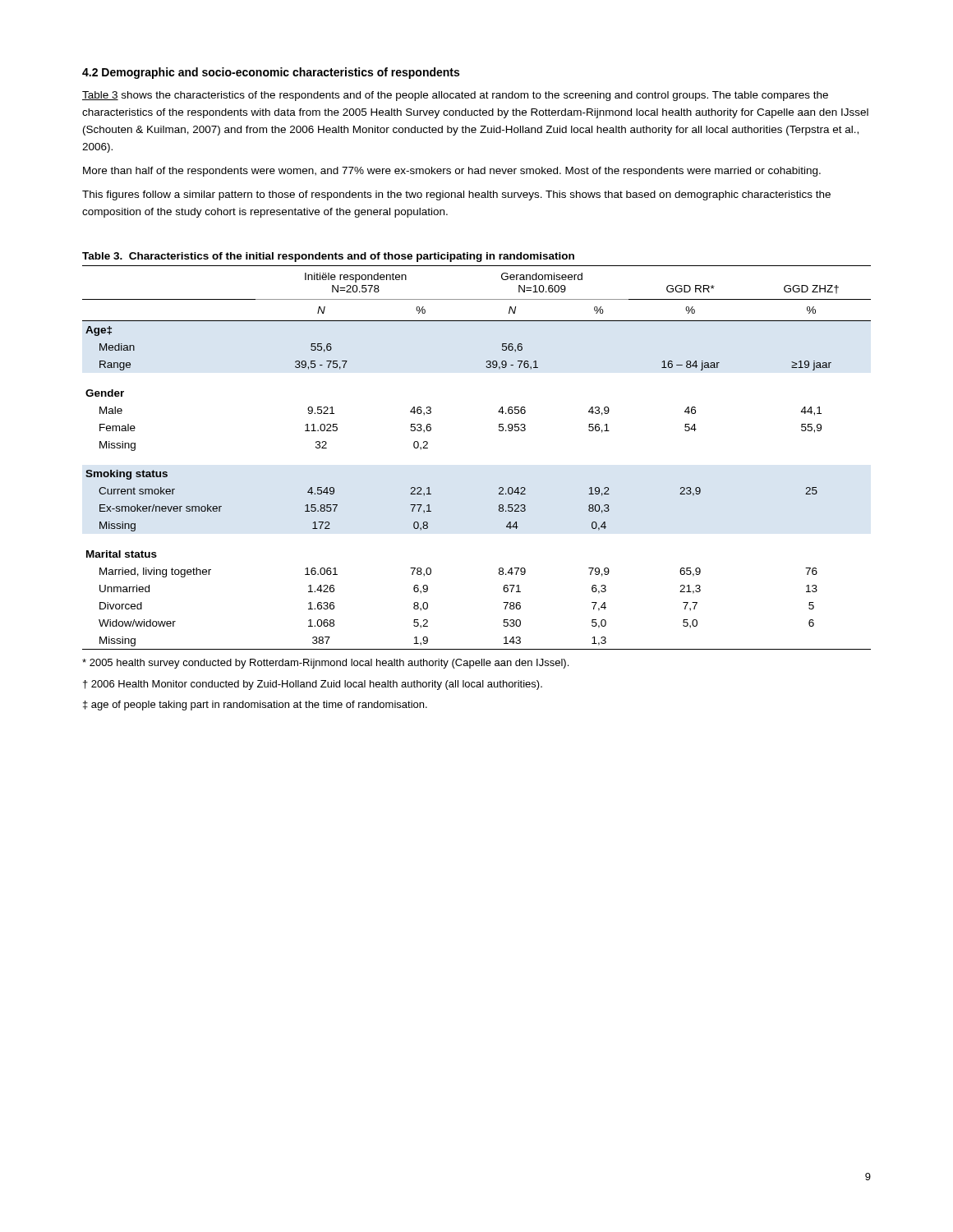Screen dimensions: 1232x953
Task: Locate the block of text that opens with "2005 health survey conducted by Rotterdam-Rijnmond local health"
Action: click(x=326, y=663)
